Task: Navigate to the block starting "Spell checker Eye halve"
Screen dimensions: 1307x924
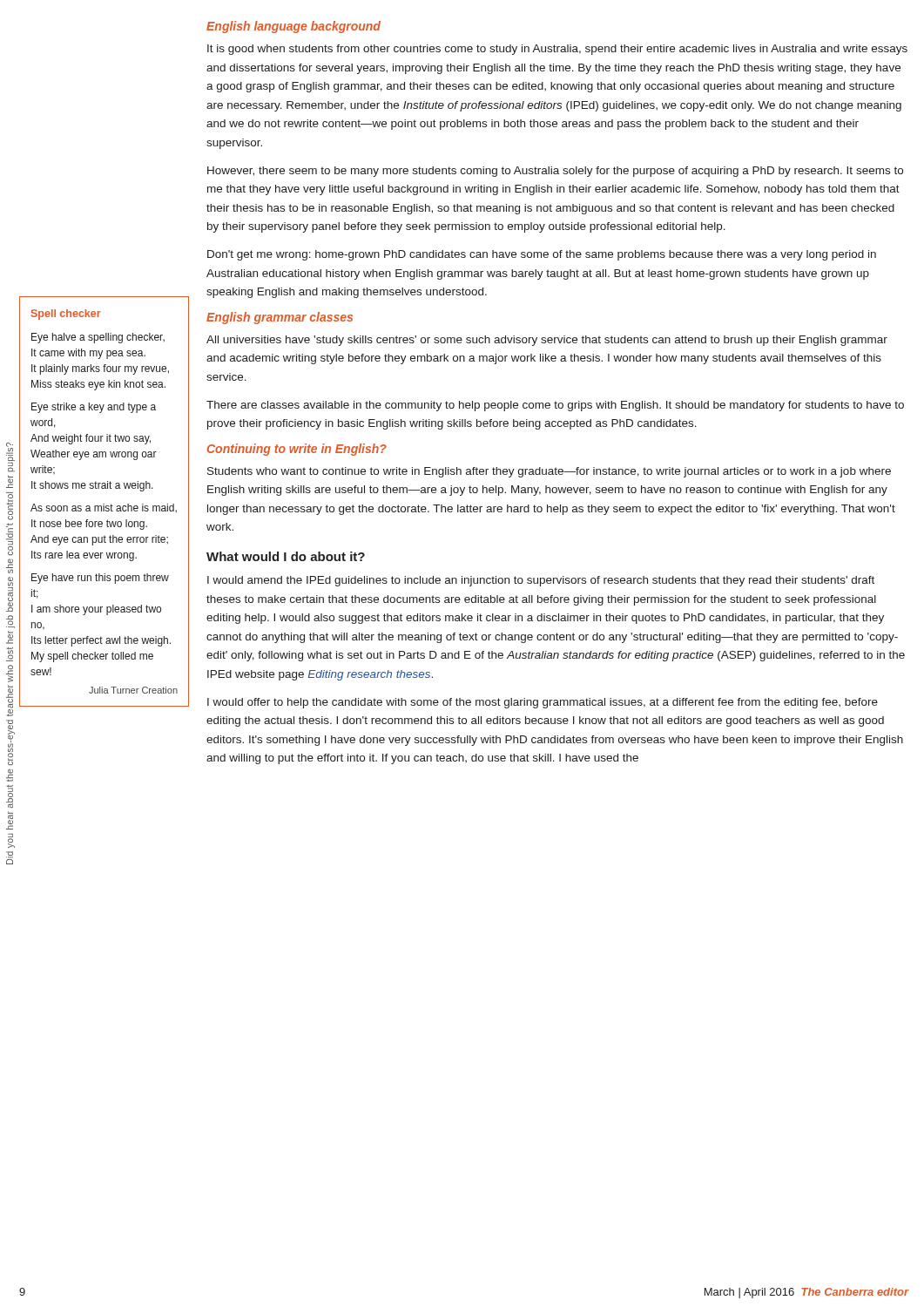Action: click(104, 502)
